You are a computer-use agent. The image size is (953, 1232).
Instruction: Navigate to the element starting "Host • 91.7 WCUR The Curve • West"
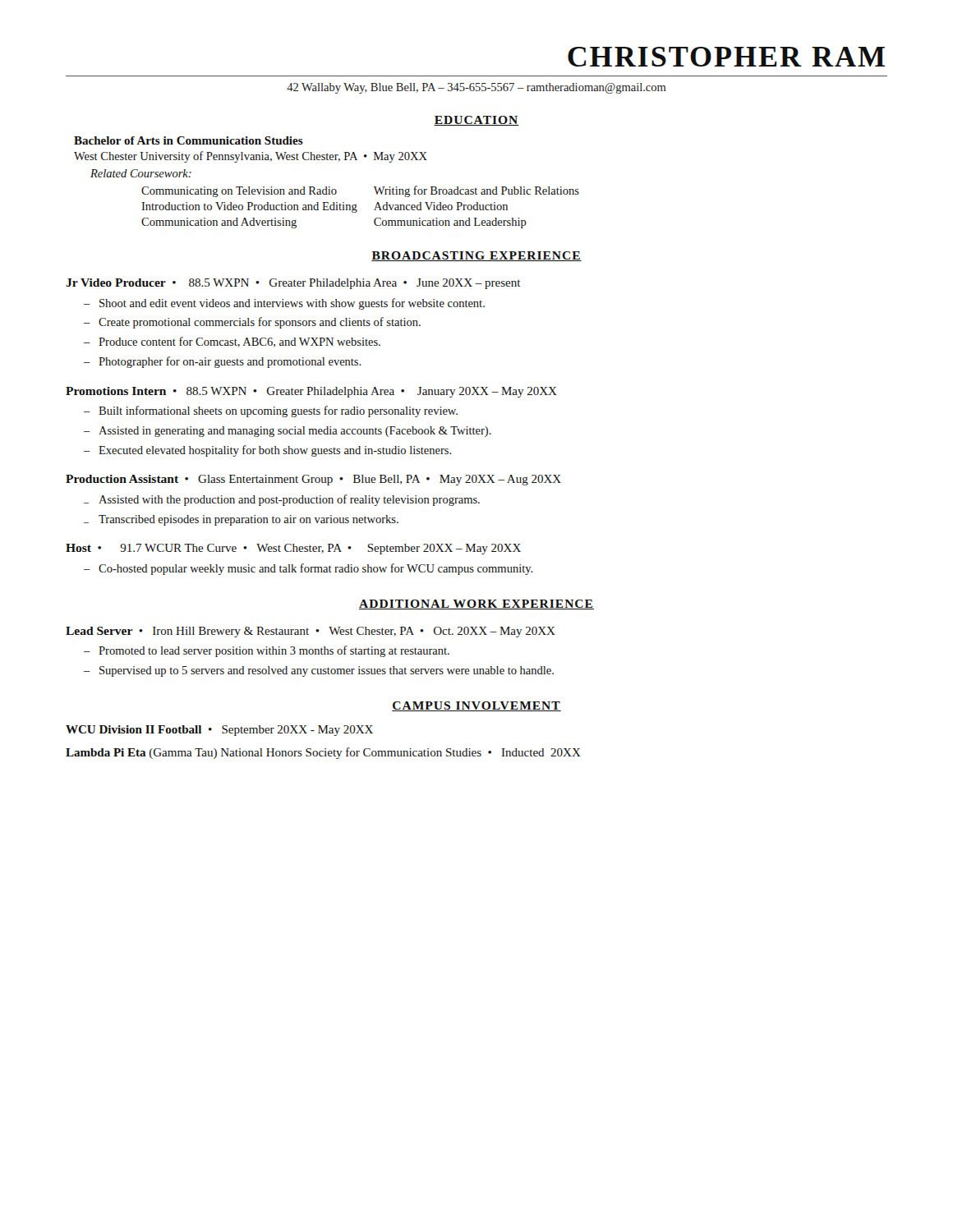(293, 548)
